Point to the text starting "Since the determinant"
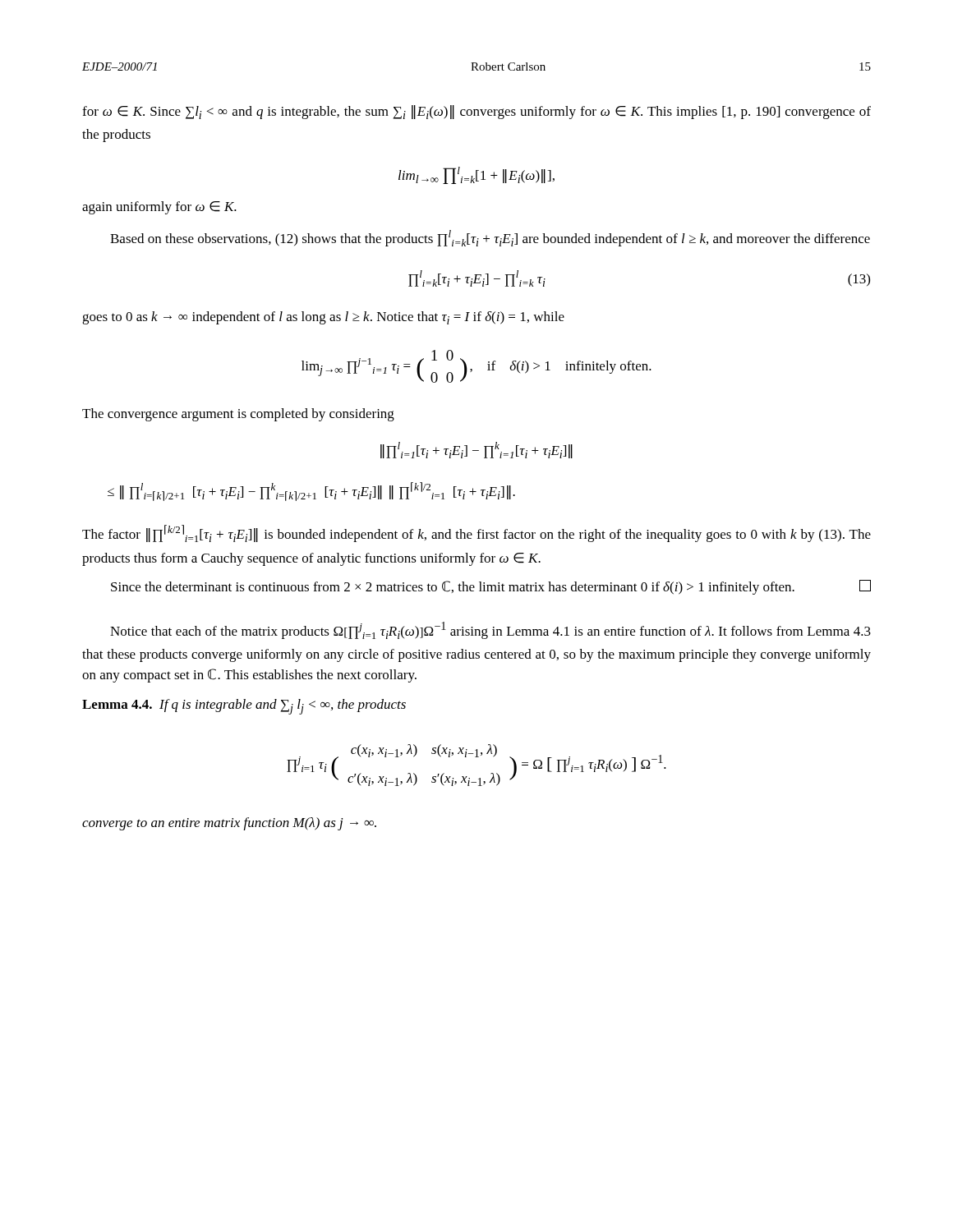The width and height of the screenshot is (953, 1232). point(490,587)
